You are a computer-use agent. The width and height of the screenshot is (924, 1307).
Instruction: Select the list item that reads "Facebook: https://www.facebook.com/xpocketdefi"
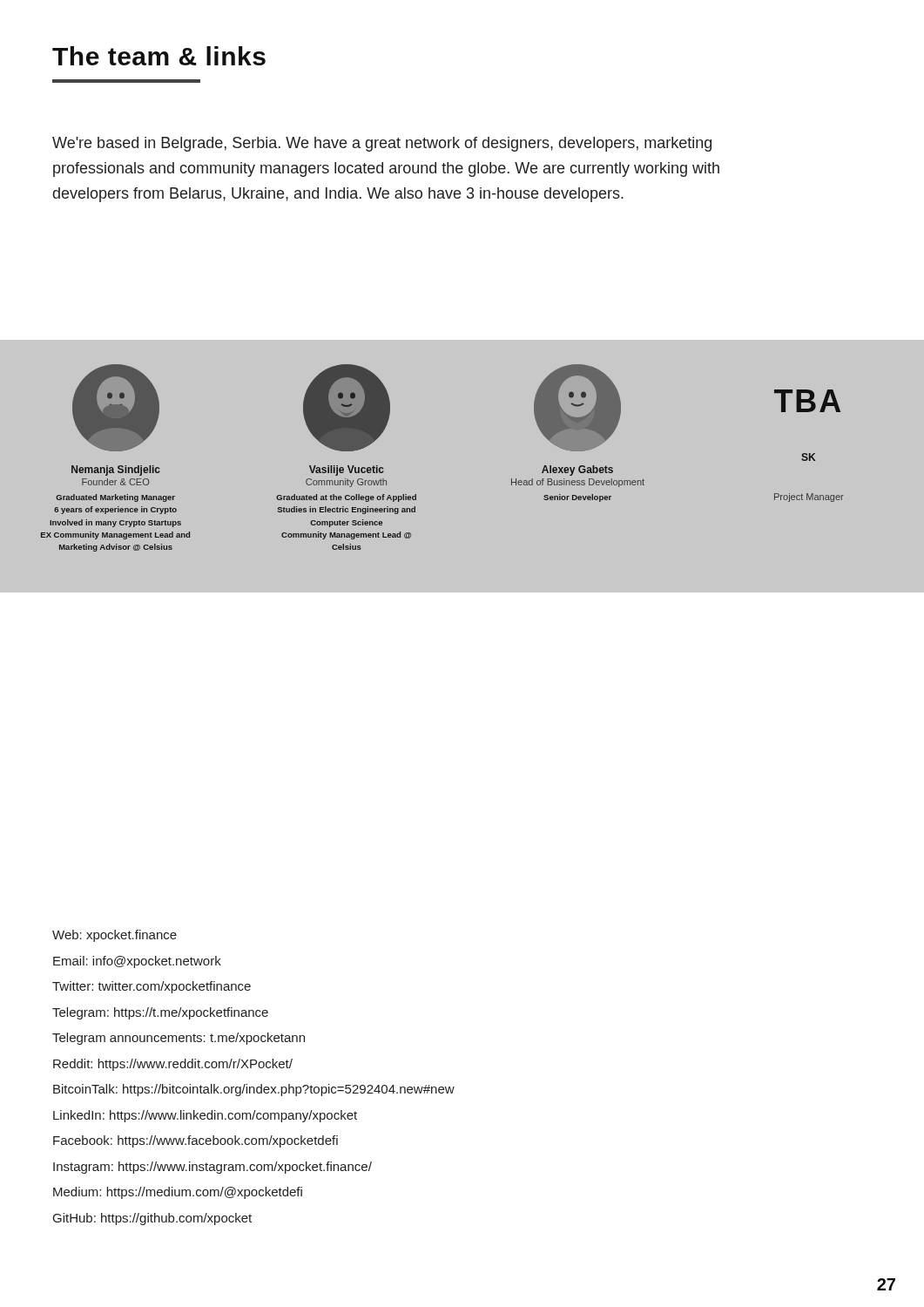coord(196,1141)
